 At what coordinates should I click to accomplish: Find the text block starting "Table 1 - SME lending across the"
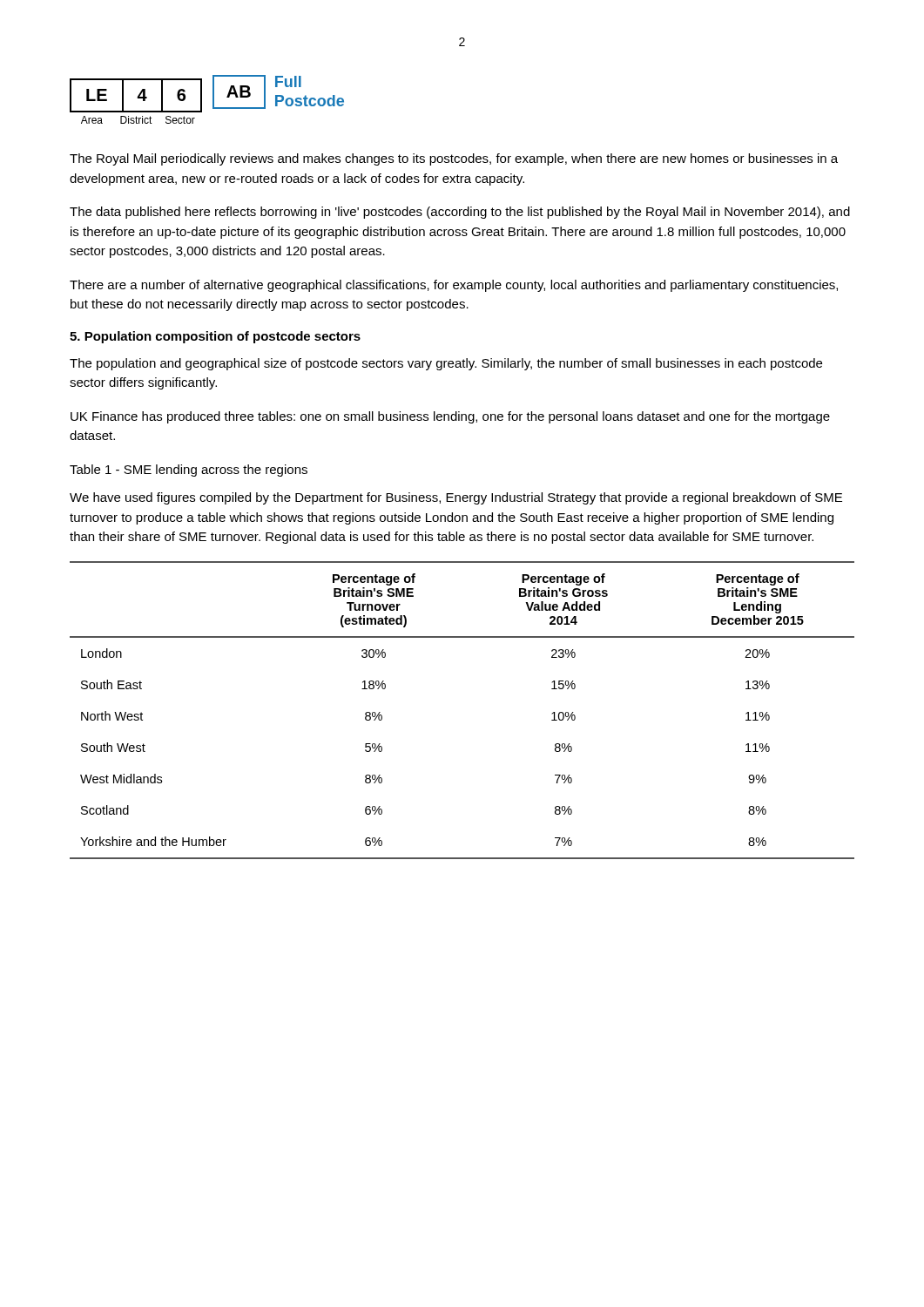[189, 469]
